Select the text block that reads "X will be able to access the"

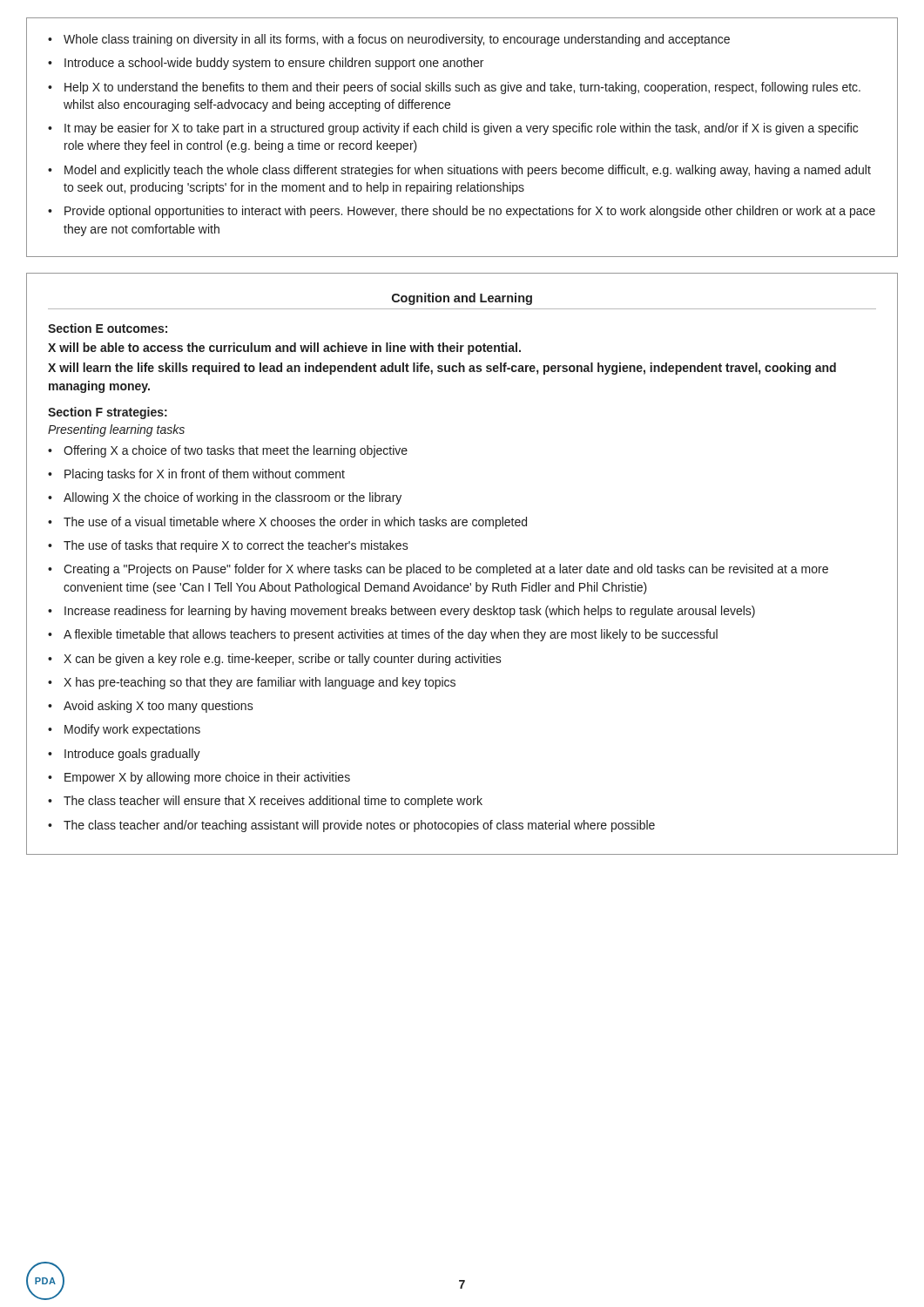tap(285, 348)
